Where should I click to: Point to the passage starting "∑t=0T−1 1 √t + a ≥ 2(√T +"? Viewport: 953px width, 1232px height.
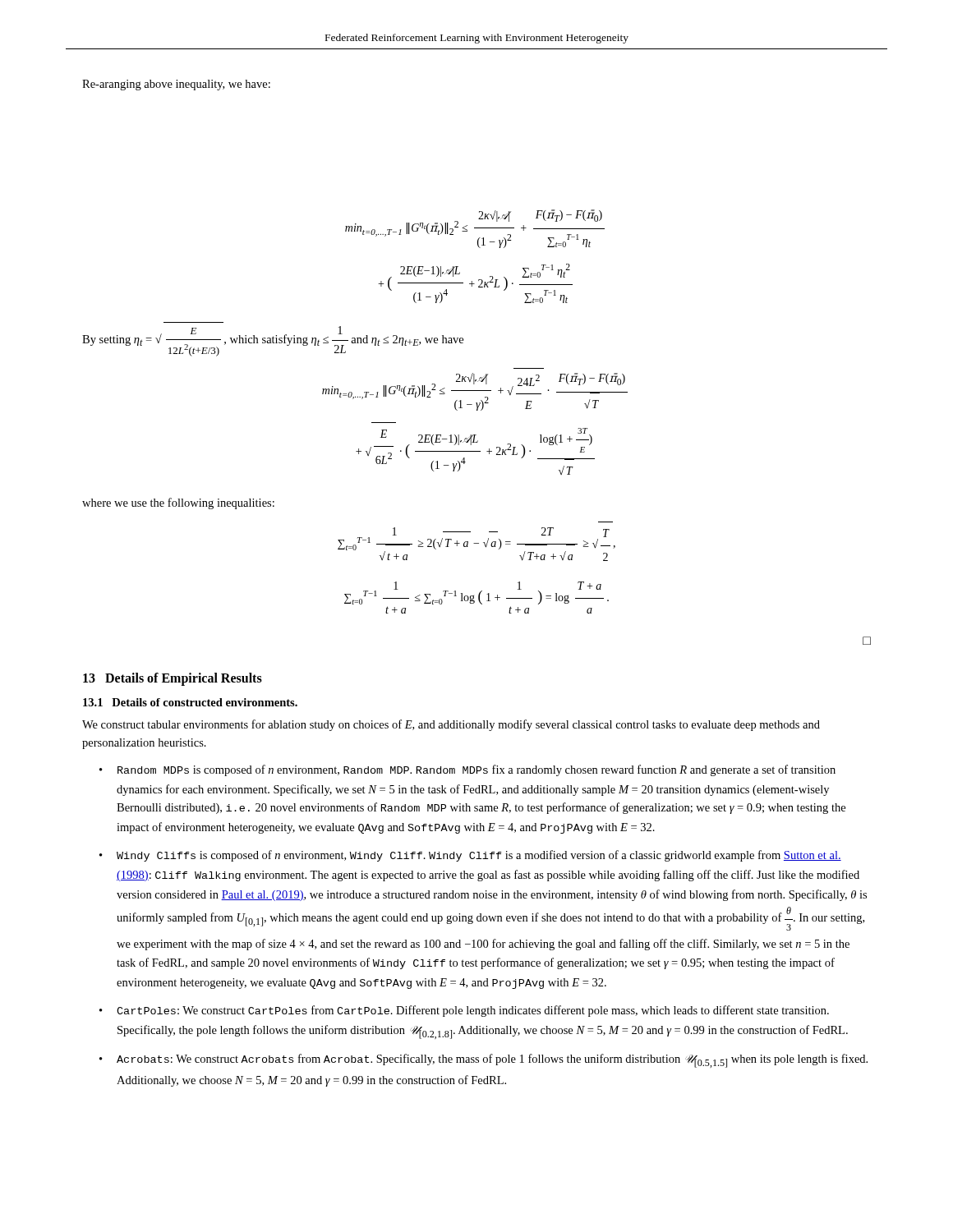(476, 544)
